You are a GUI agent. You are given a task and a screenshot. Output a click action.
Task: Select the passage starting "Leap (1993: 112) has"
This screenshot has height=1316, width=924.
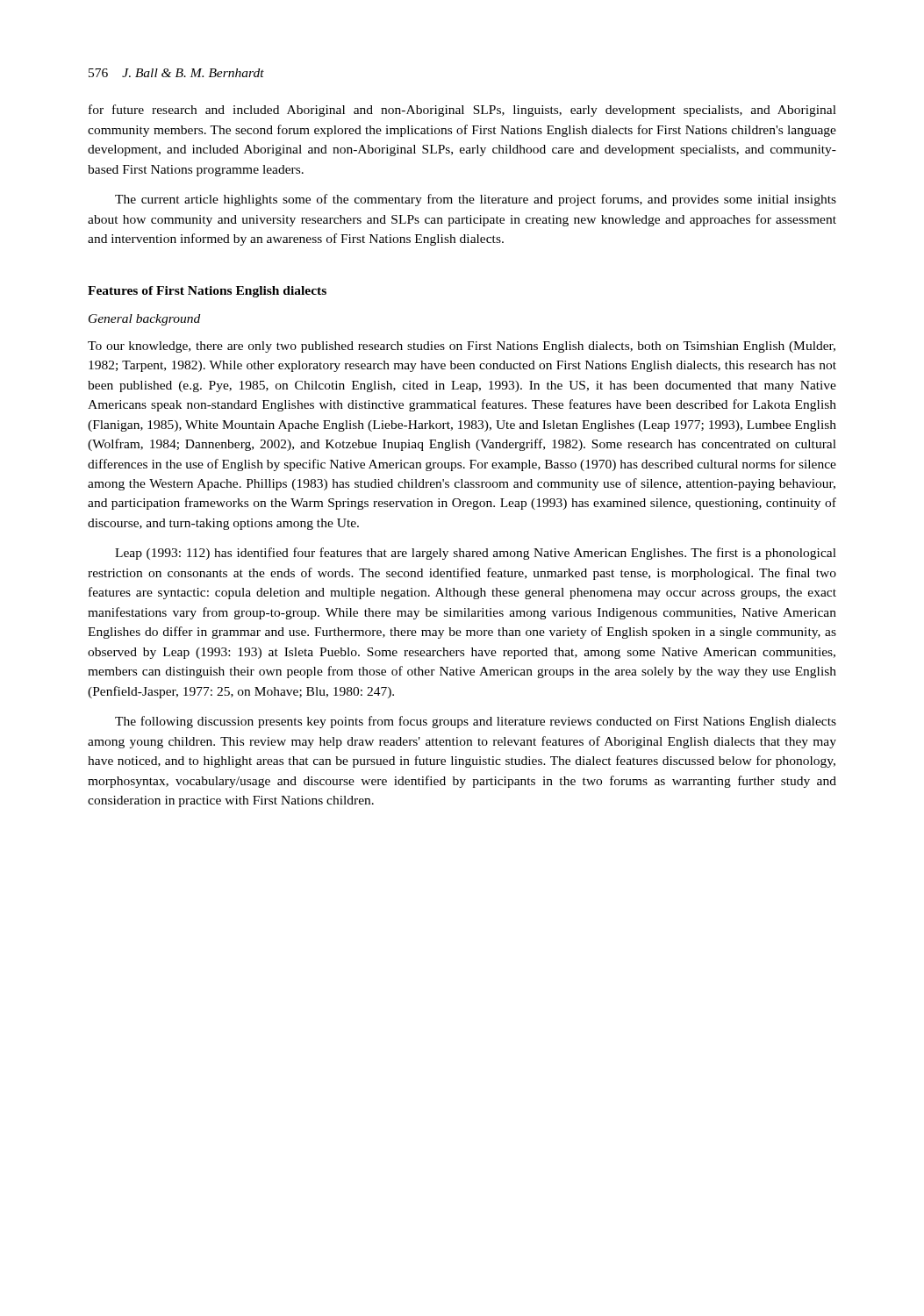[x=462, y=622]
